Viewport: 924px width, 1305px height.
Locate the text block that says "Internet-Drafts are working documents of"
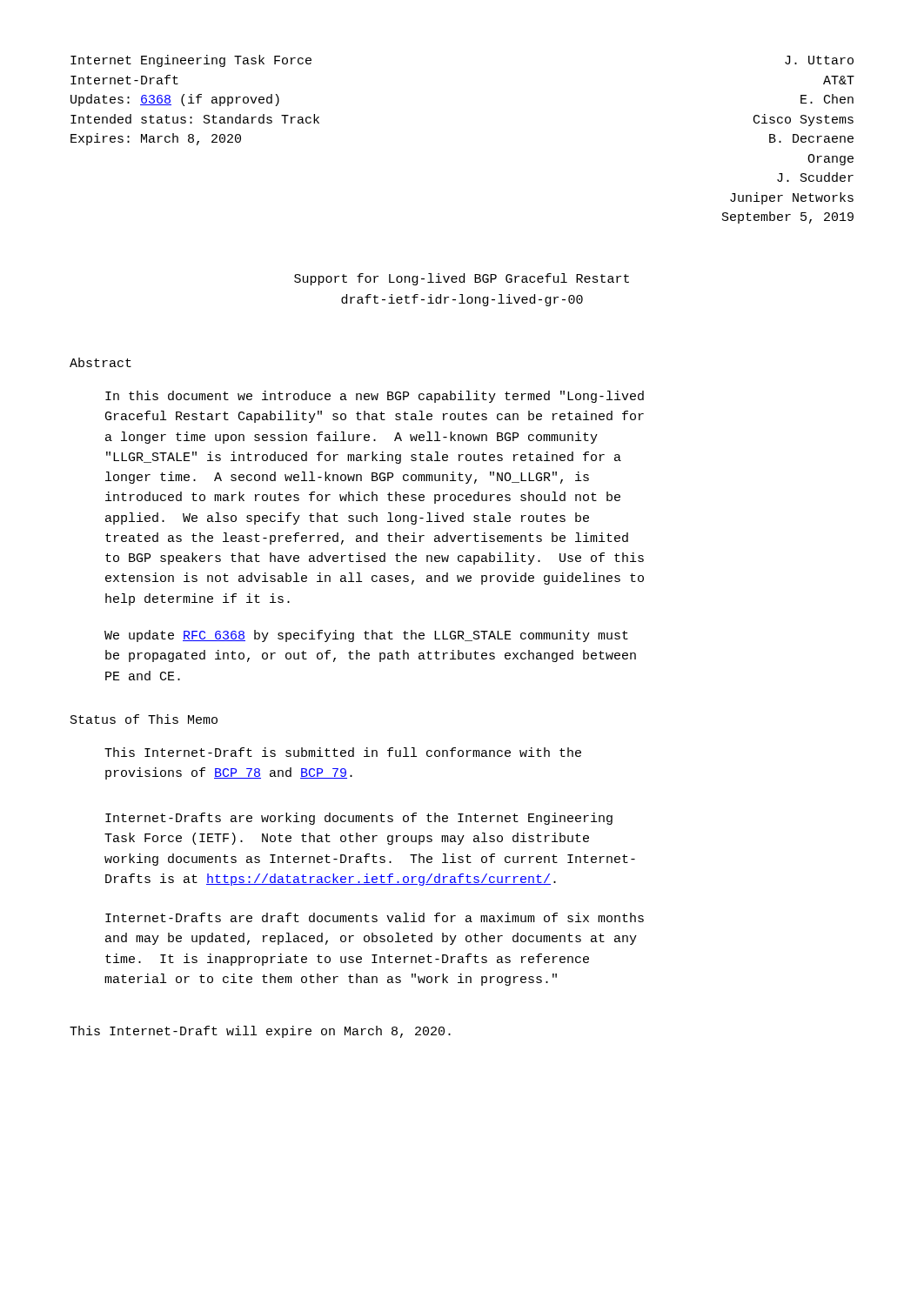371,849
